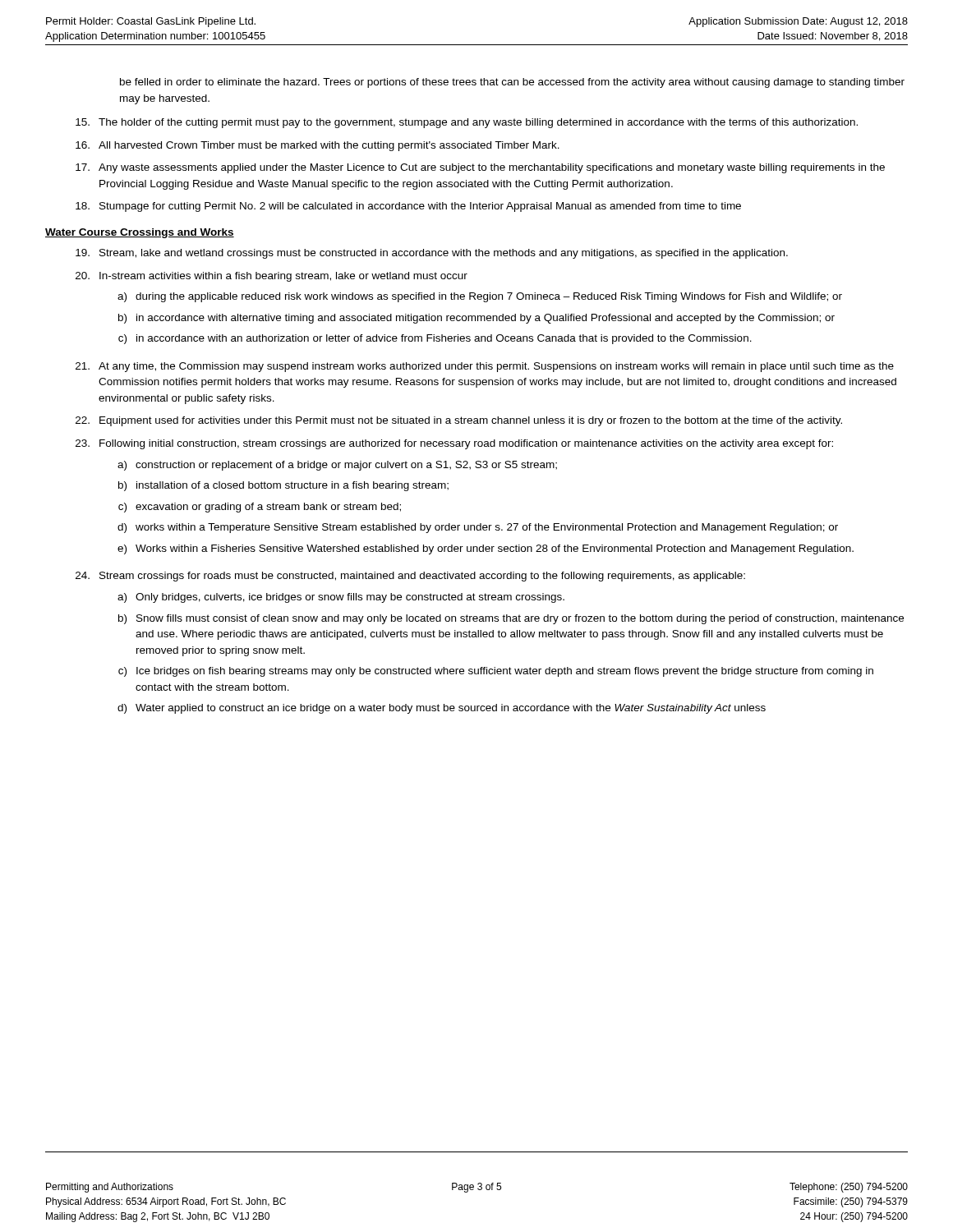Screen dimensions: 1232x953
Task: Locate the text block starting "17. Any waste"
Action: (476, 176)
